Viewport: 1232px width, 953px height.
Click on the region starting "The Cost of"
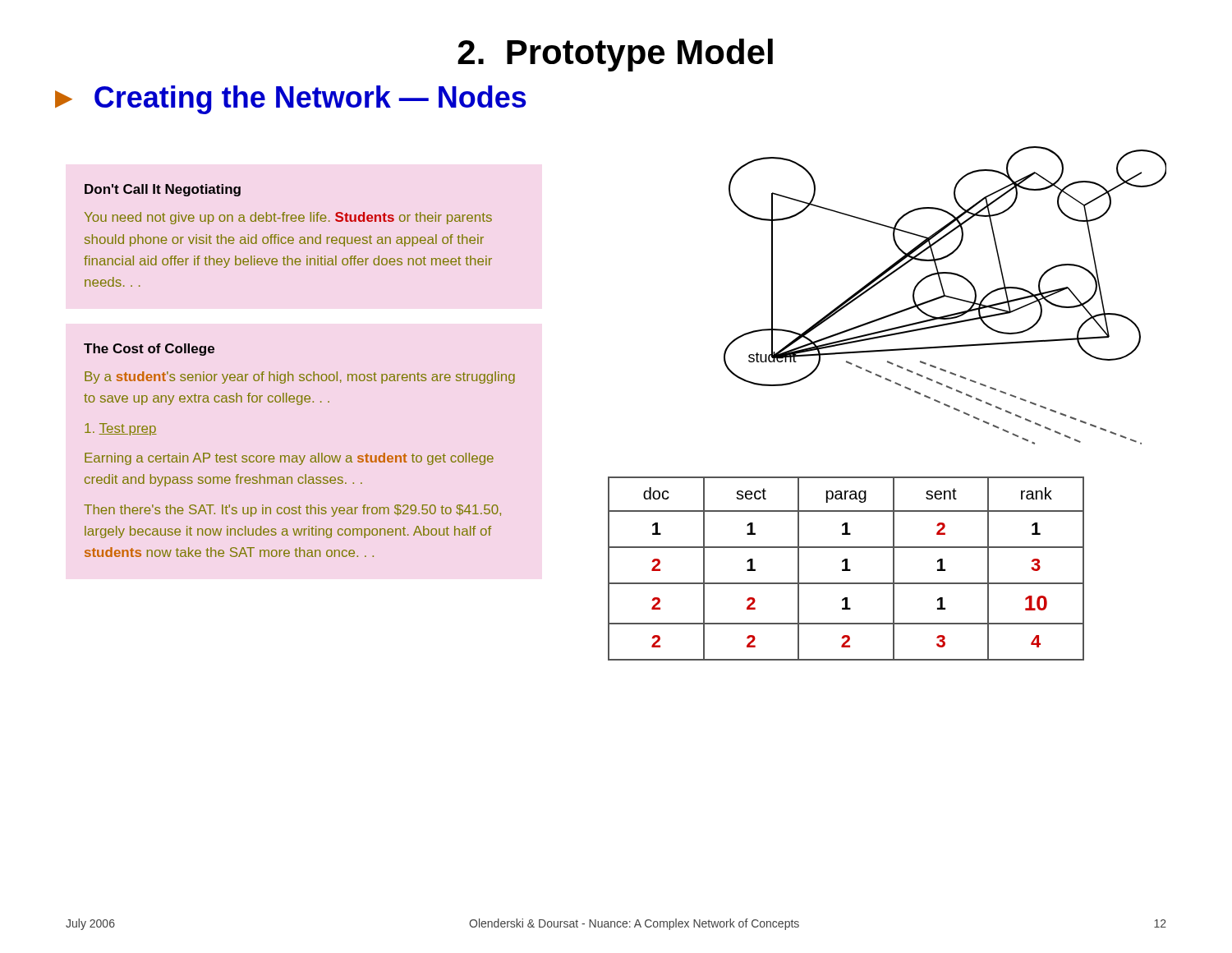click(x=304, y=451)
